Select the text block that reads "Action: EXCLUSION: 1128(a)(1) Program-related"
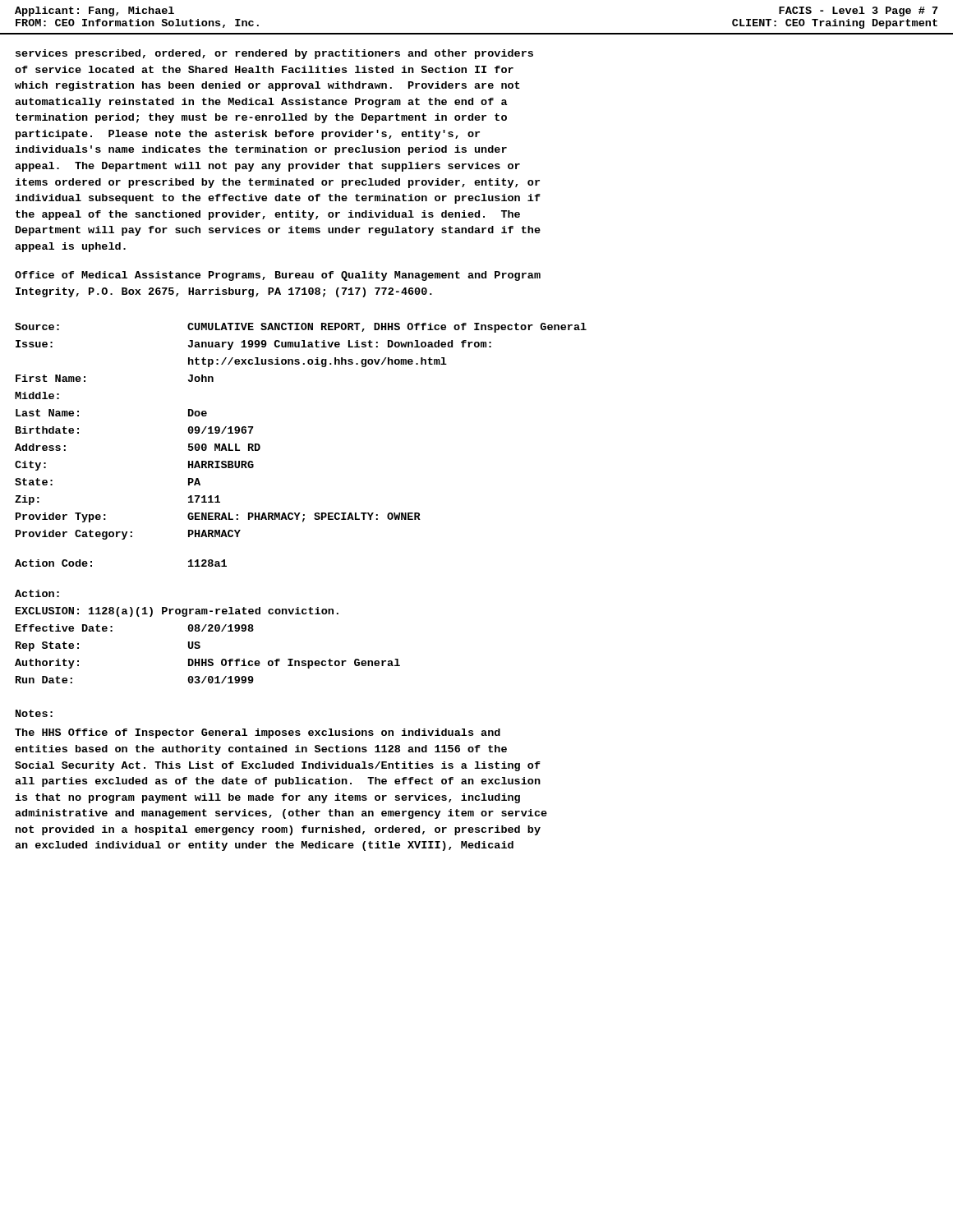The width and height of the screenshot is (953, 1232). (37, 593)
